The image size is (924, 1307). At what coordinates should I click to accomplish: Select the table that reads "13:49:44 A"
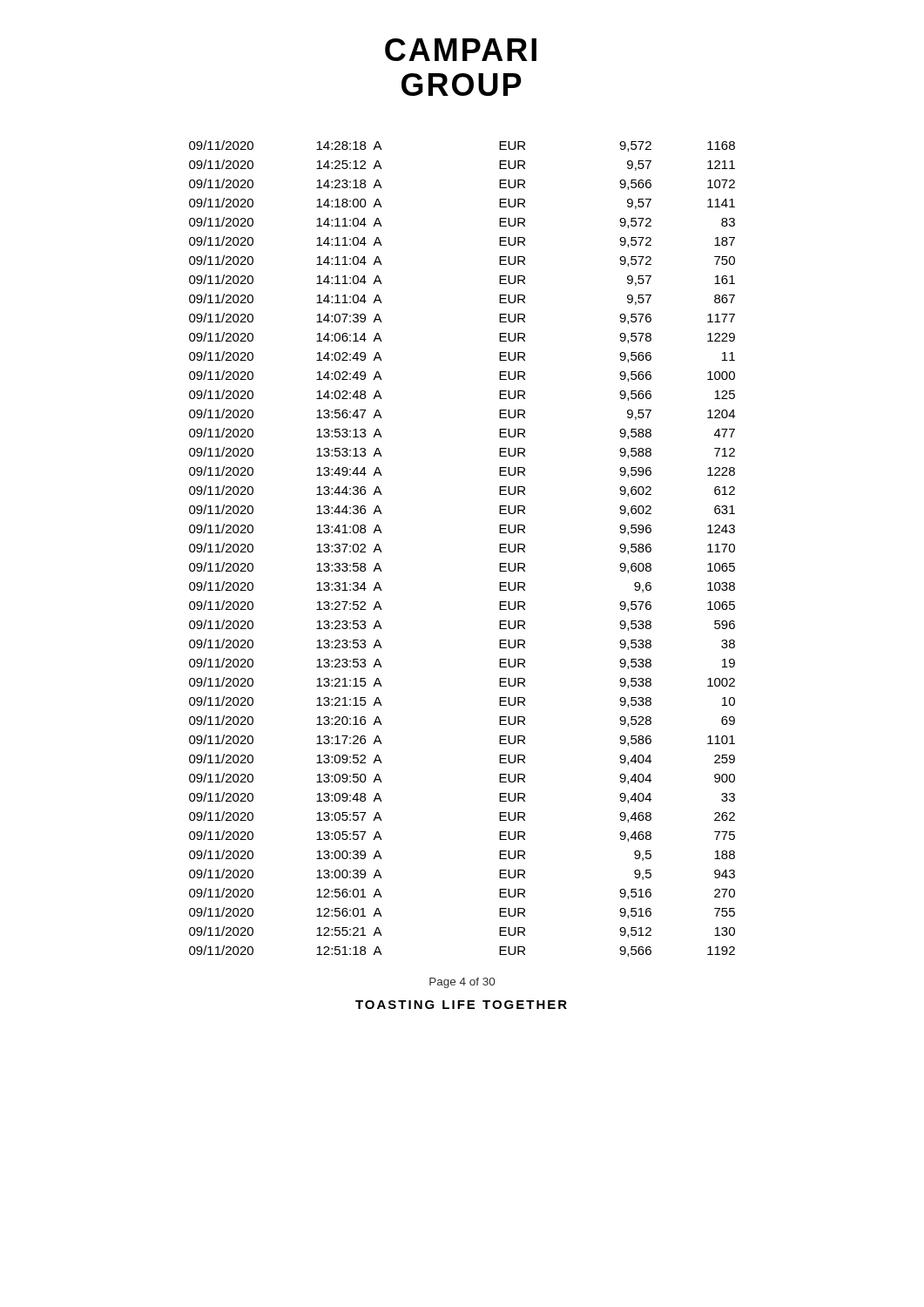point(462,547)
